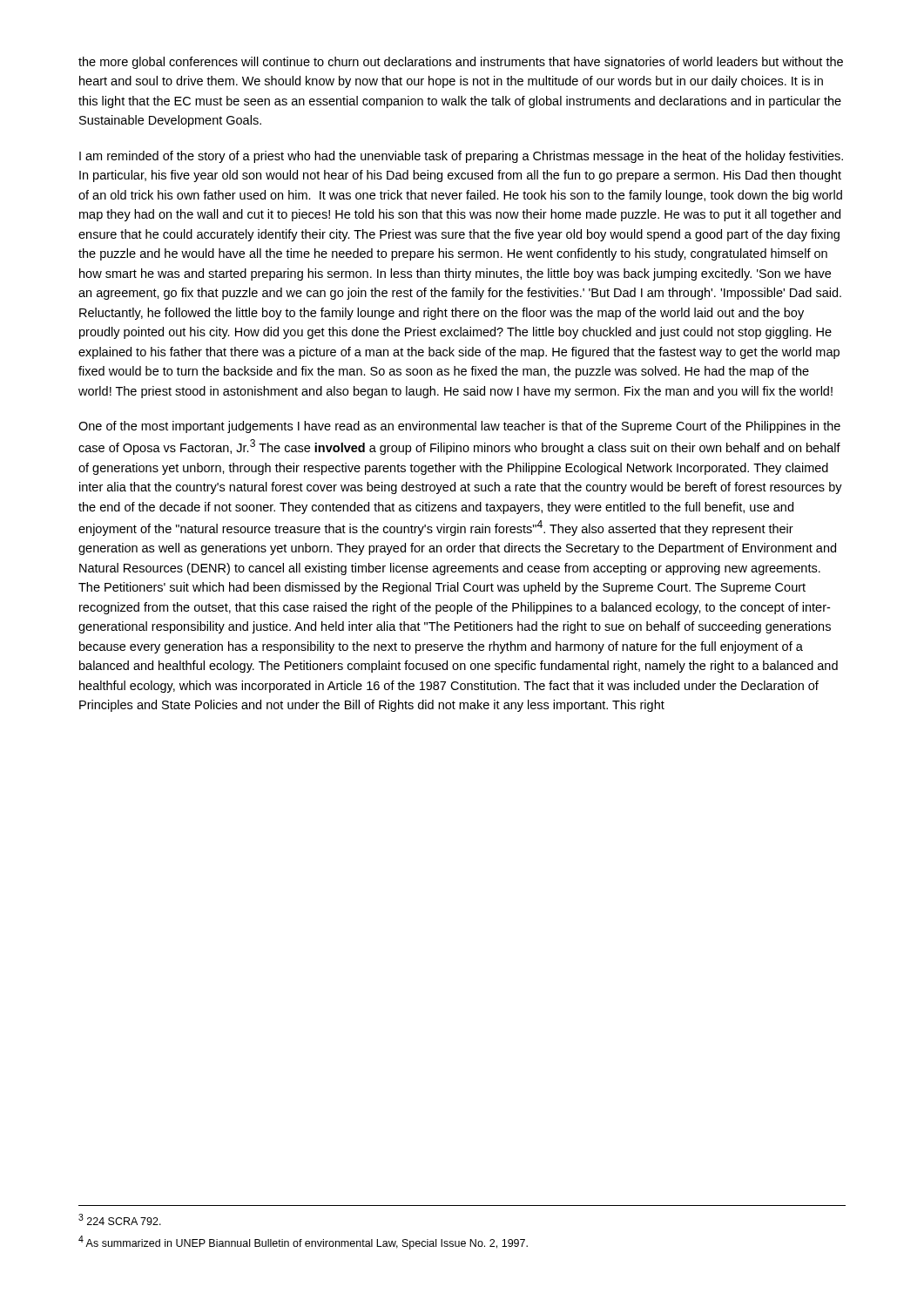
Task: Navigate to the text block starting "the more global conferences will continue to churn"
Action: pos(461,91)
